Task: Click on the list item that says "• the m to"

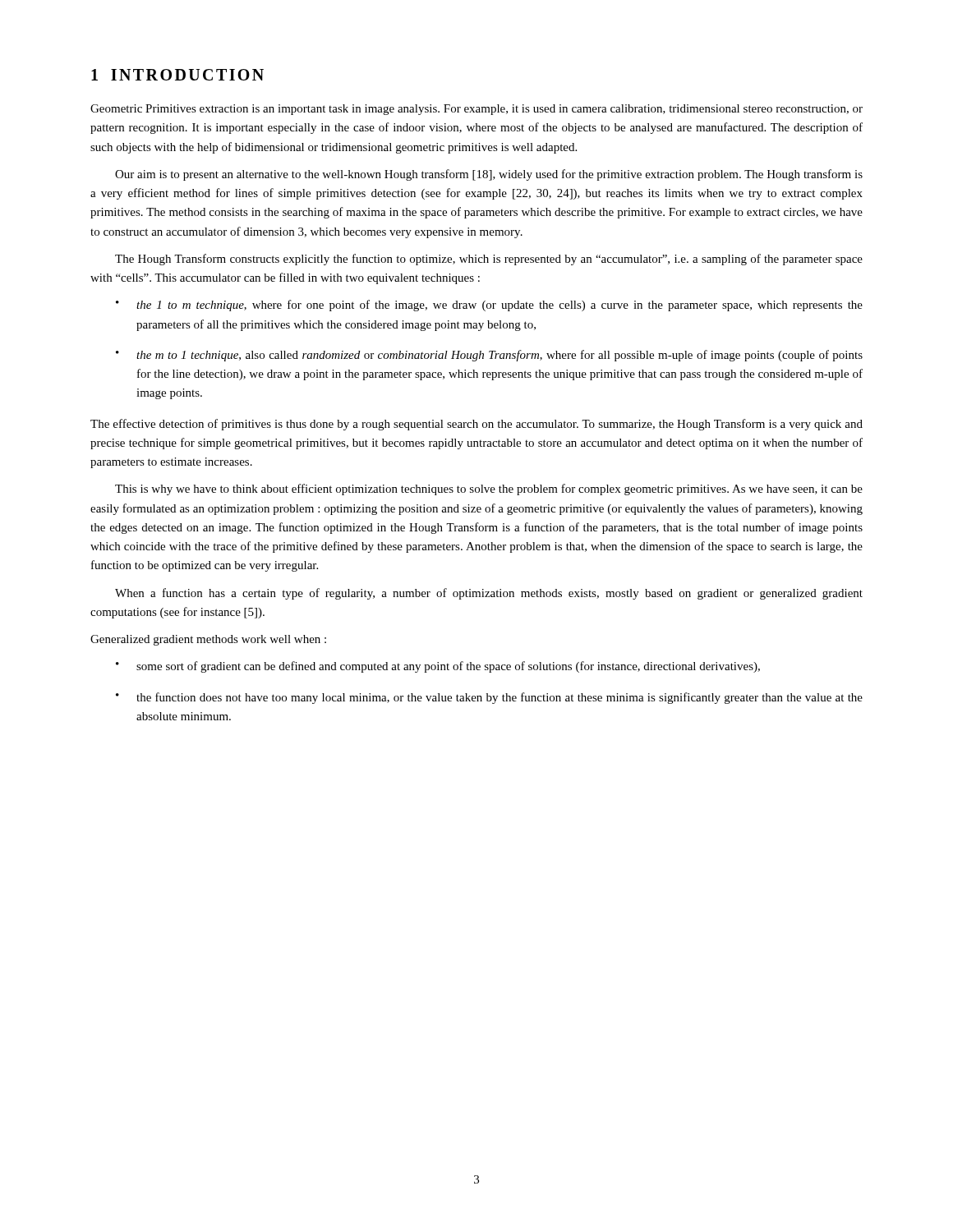Action: click(489, 374)
